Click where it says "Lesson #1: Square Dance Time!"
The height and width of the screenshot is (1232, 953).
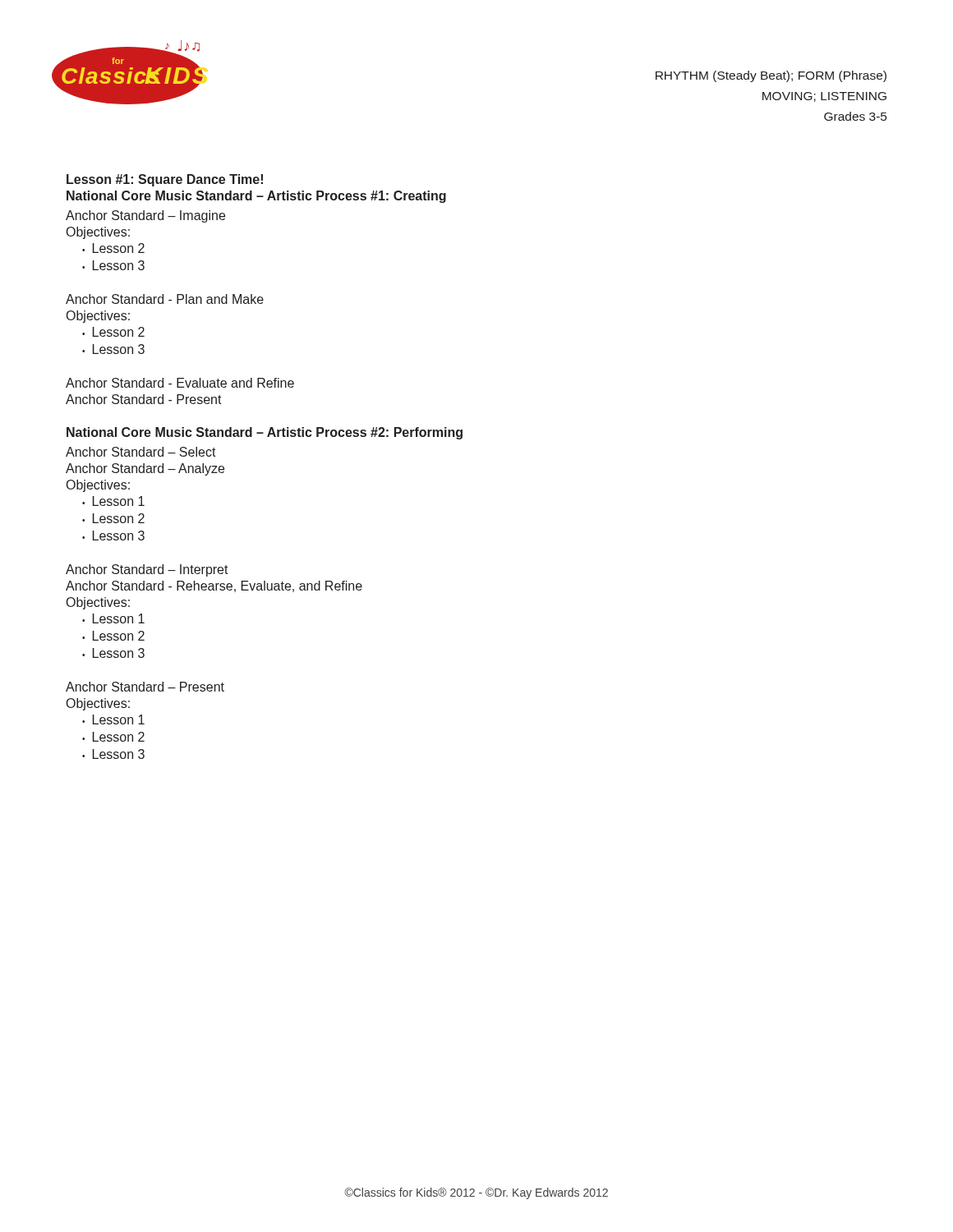coord(165,179)
